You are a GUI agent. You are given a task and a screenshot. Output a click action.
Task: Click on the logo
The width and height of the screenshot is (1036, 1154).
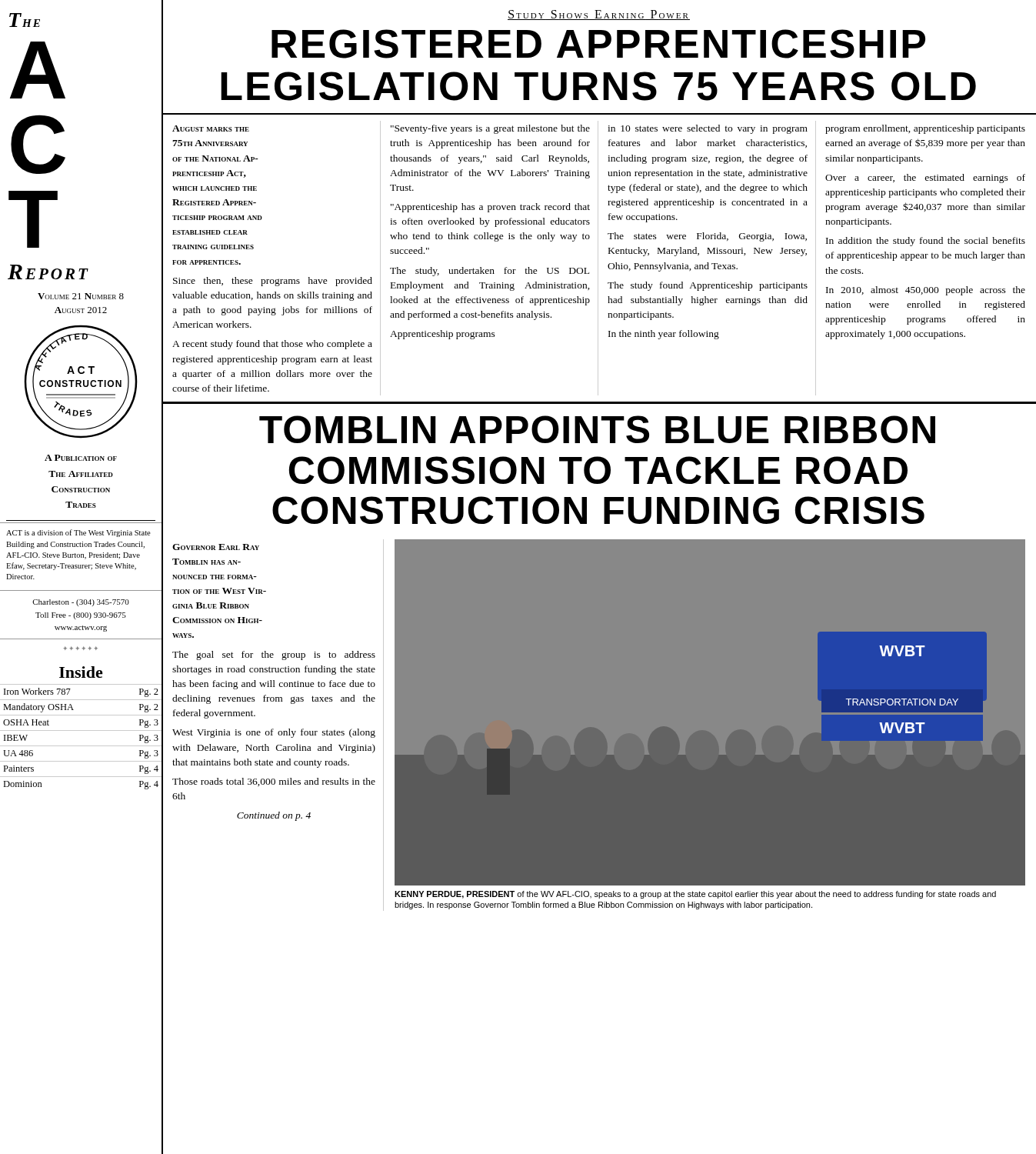[x=81, y=383]
